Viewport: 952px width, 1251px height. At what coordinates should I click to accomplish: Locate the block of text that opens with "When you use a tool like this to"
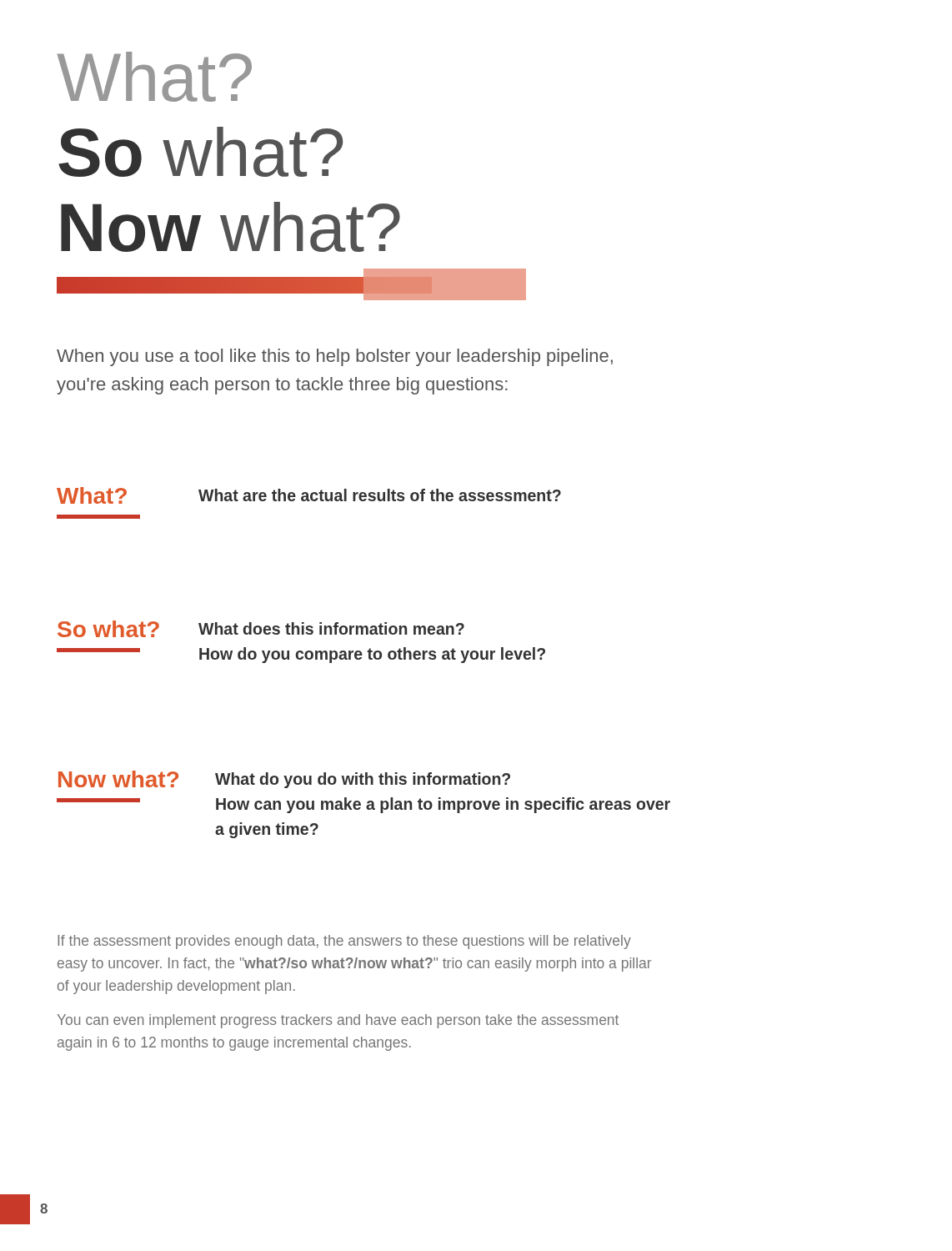[x=335, y=370]
